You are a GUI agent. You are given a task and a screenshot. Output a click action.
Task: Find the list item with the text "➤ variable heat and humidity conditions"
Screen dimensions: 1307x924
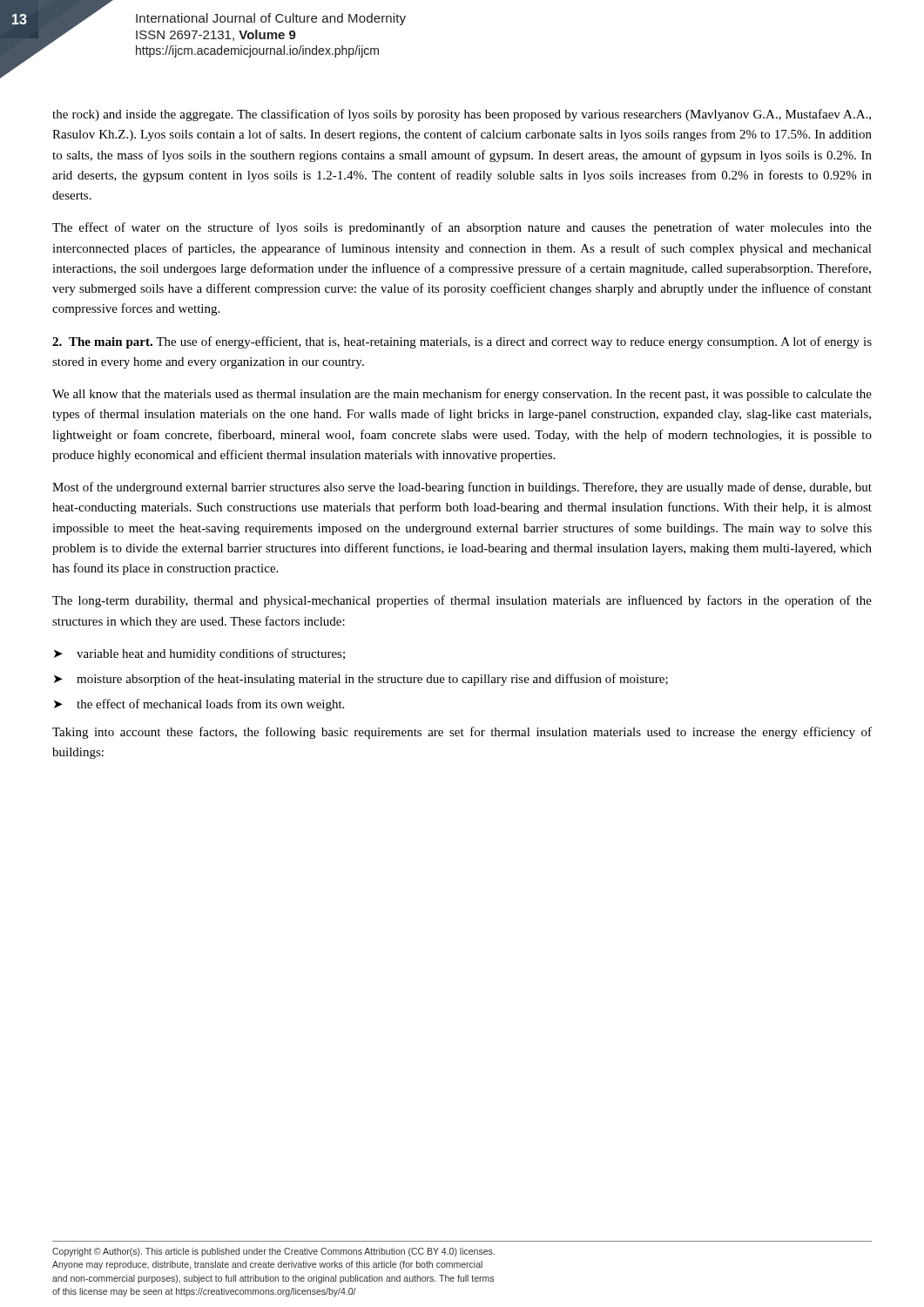199,654
